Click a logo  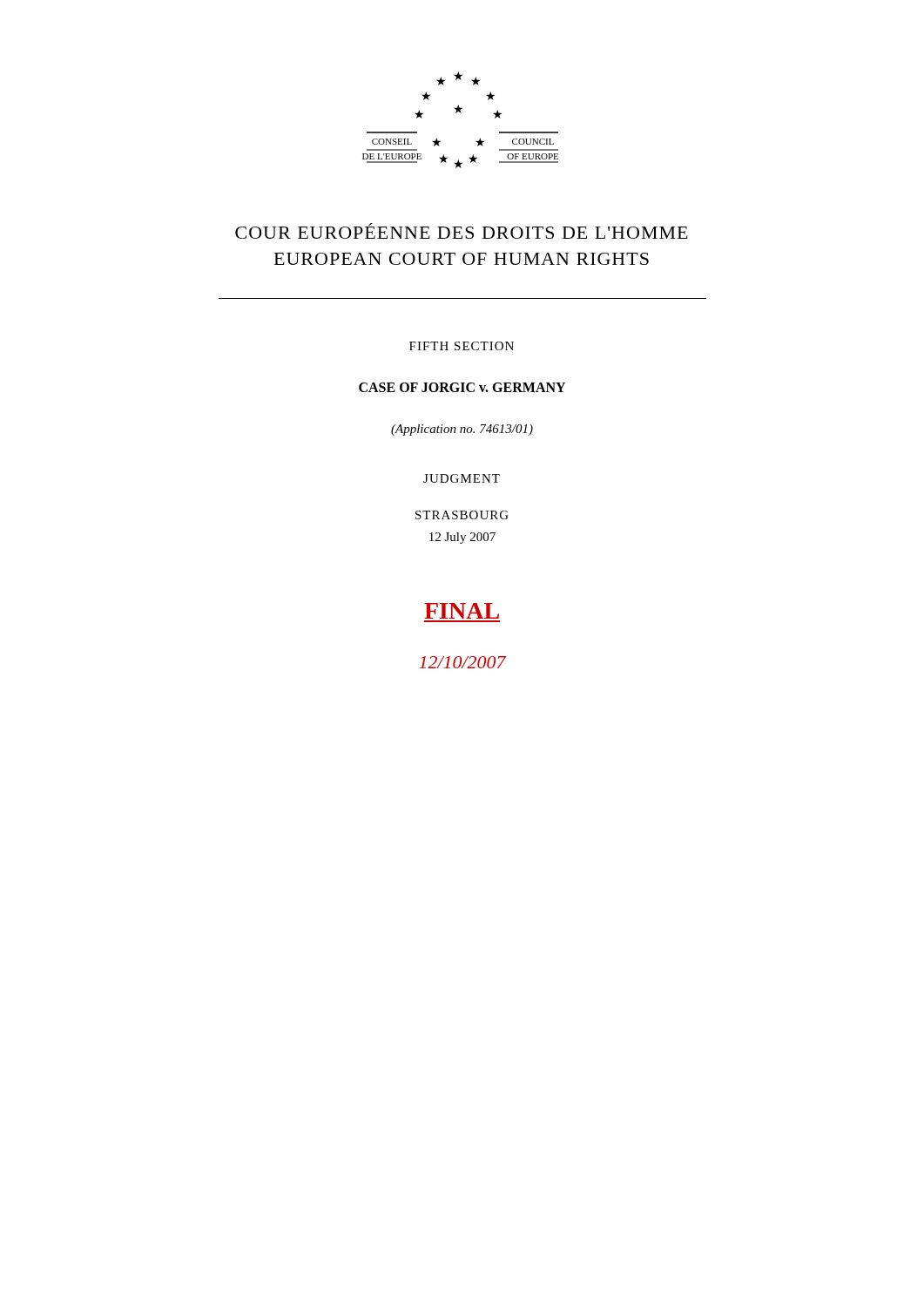click(462, 141)
